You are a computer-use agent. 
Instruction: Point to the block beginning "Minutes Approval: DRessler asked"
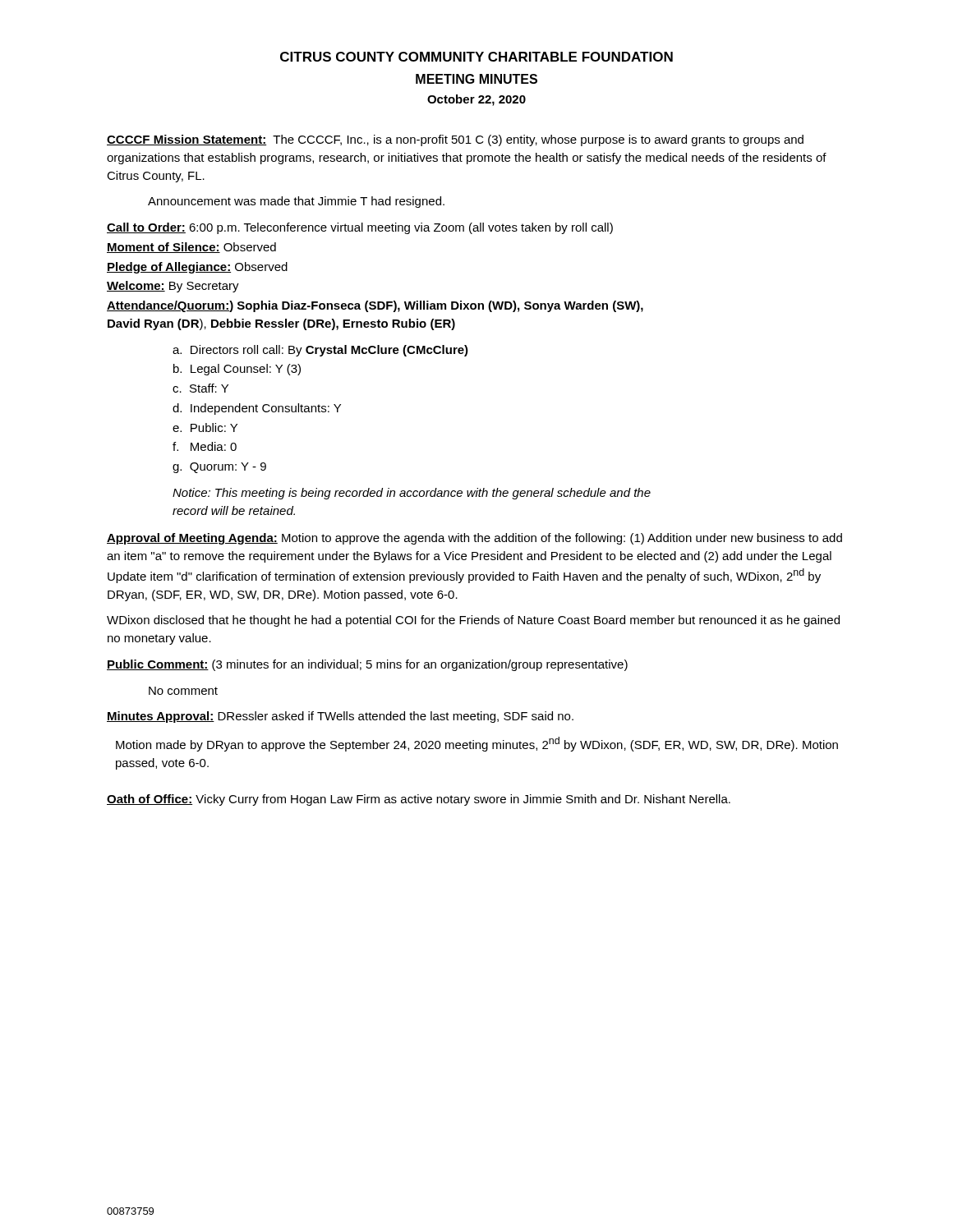(x=476, y=716)
